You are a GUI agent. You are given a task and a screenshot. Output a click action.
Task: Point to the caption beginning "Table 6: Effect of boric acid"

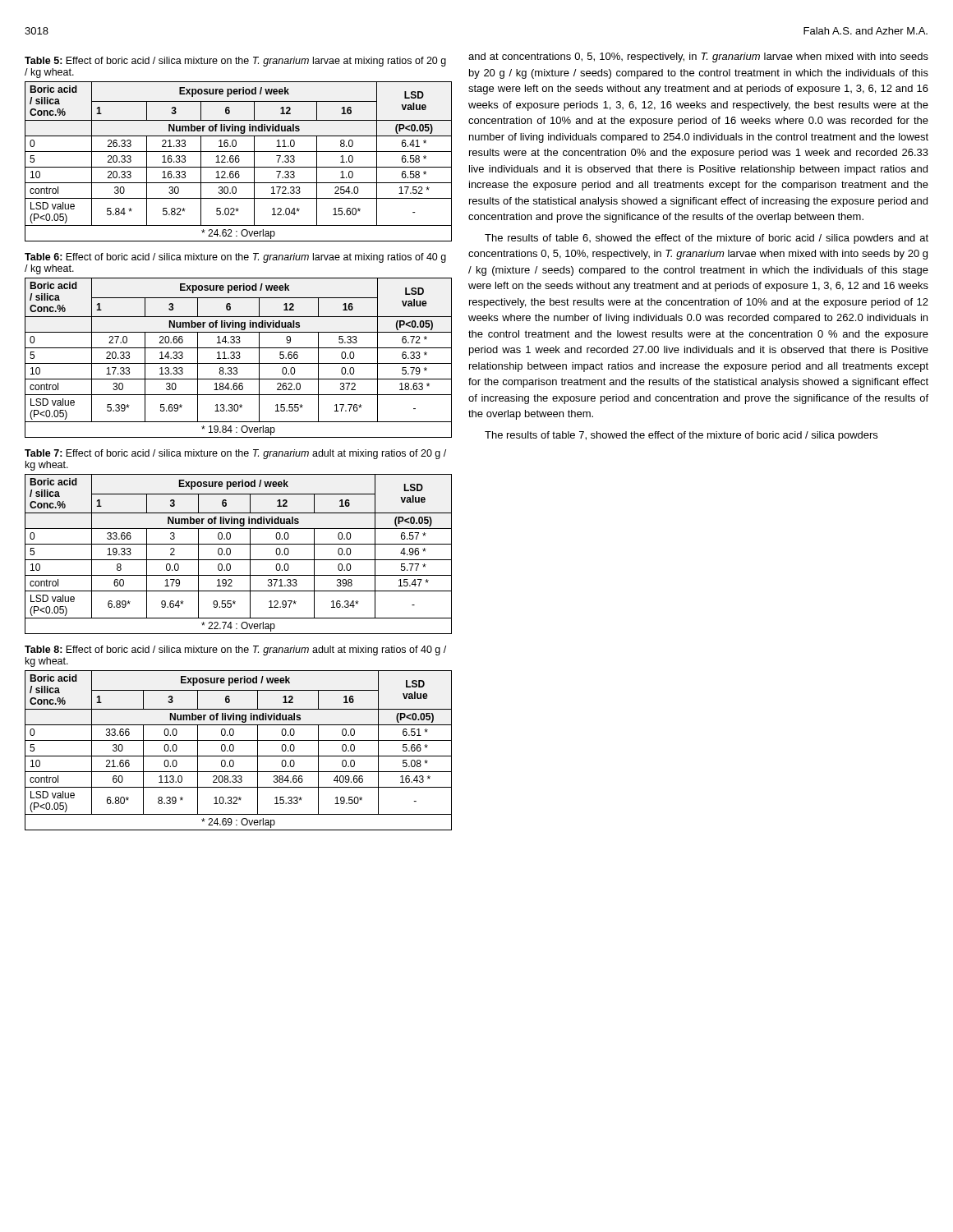pos(235,263)
